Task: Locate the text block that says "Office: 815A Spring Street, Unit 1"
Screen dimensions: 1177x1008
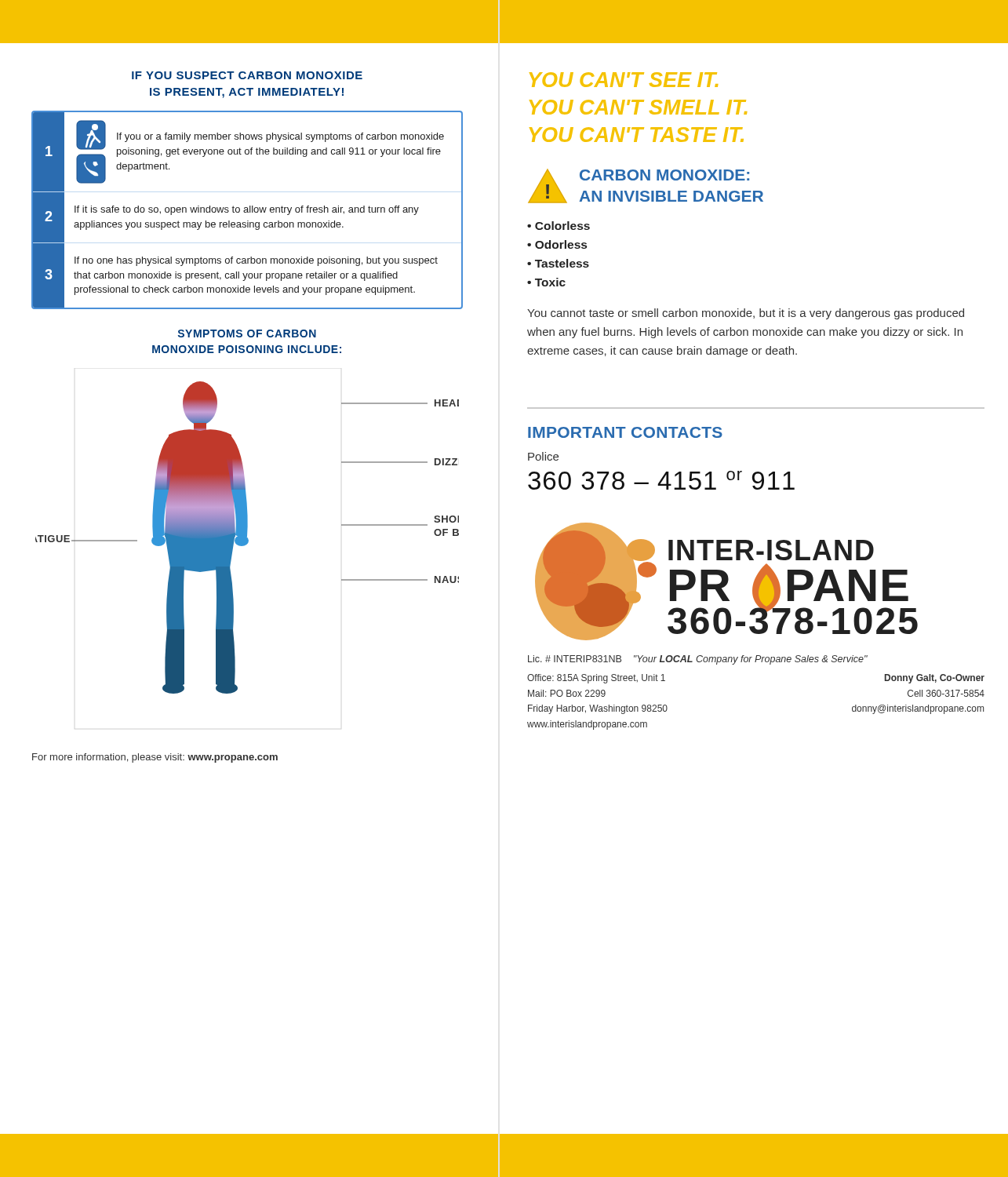Action: click(597, 678)
